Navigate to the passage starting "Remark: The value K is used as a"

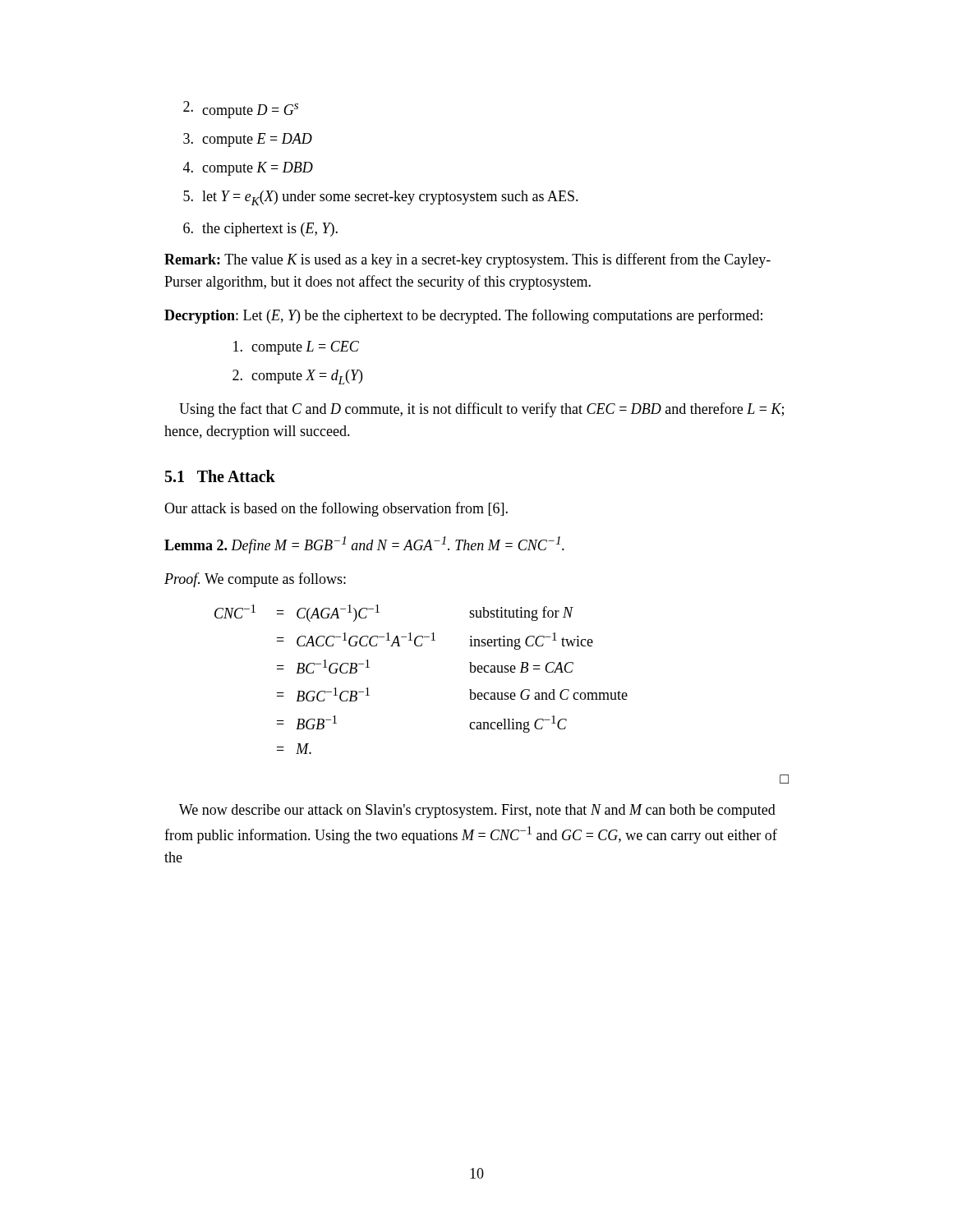click(468, 270)
